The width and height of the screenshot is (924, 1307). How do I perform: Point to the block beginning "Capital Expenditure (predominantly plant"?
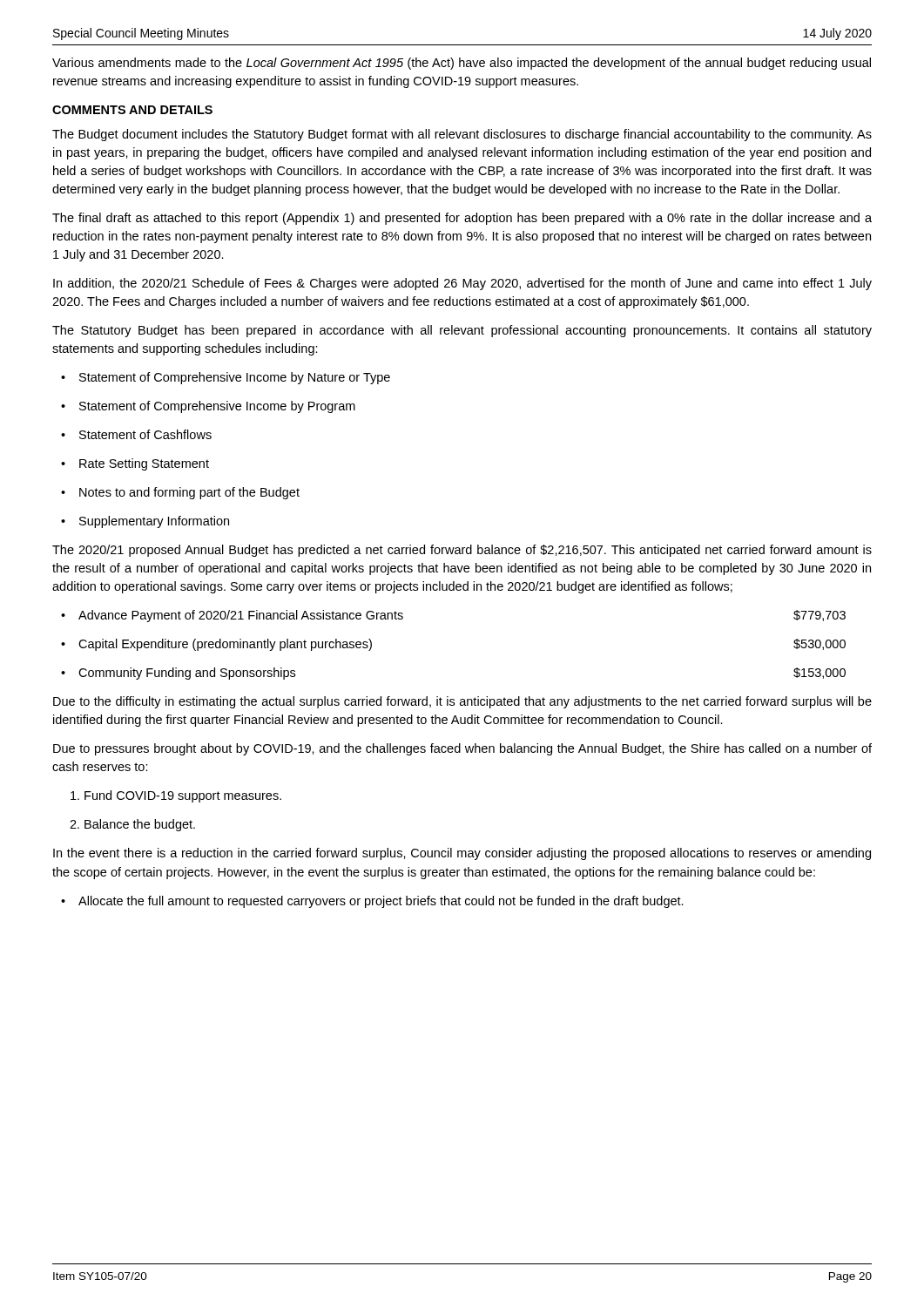[223, 644]
